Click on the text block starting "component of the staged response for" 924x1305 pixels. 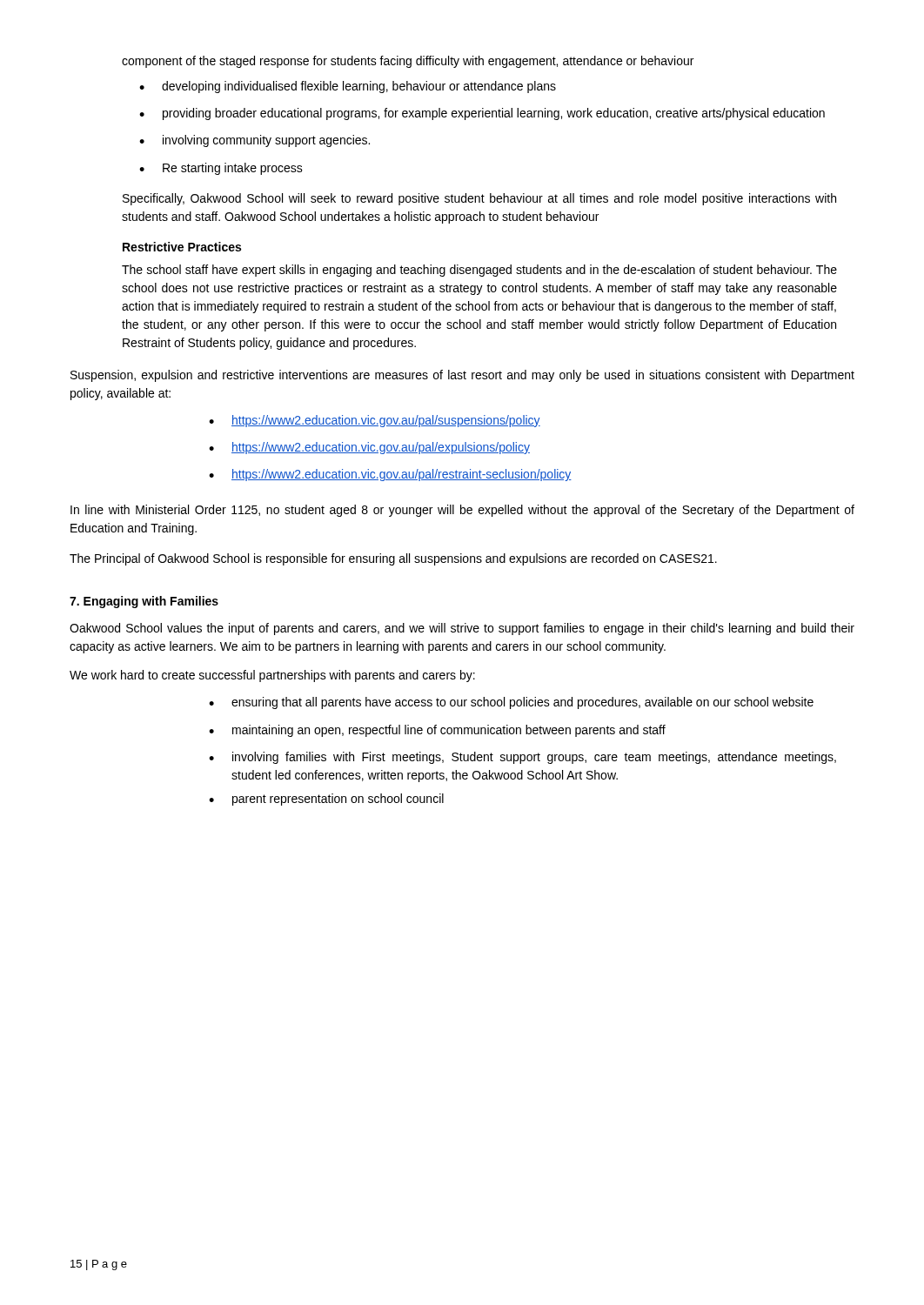pos(479,61)
